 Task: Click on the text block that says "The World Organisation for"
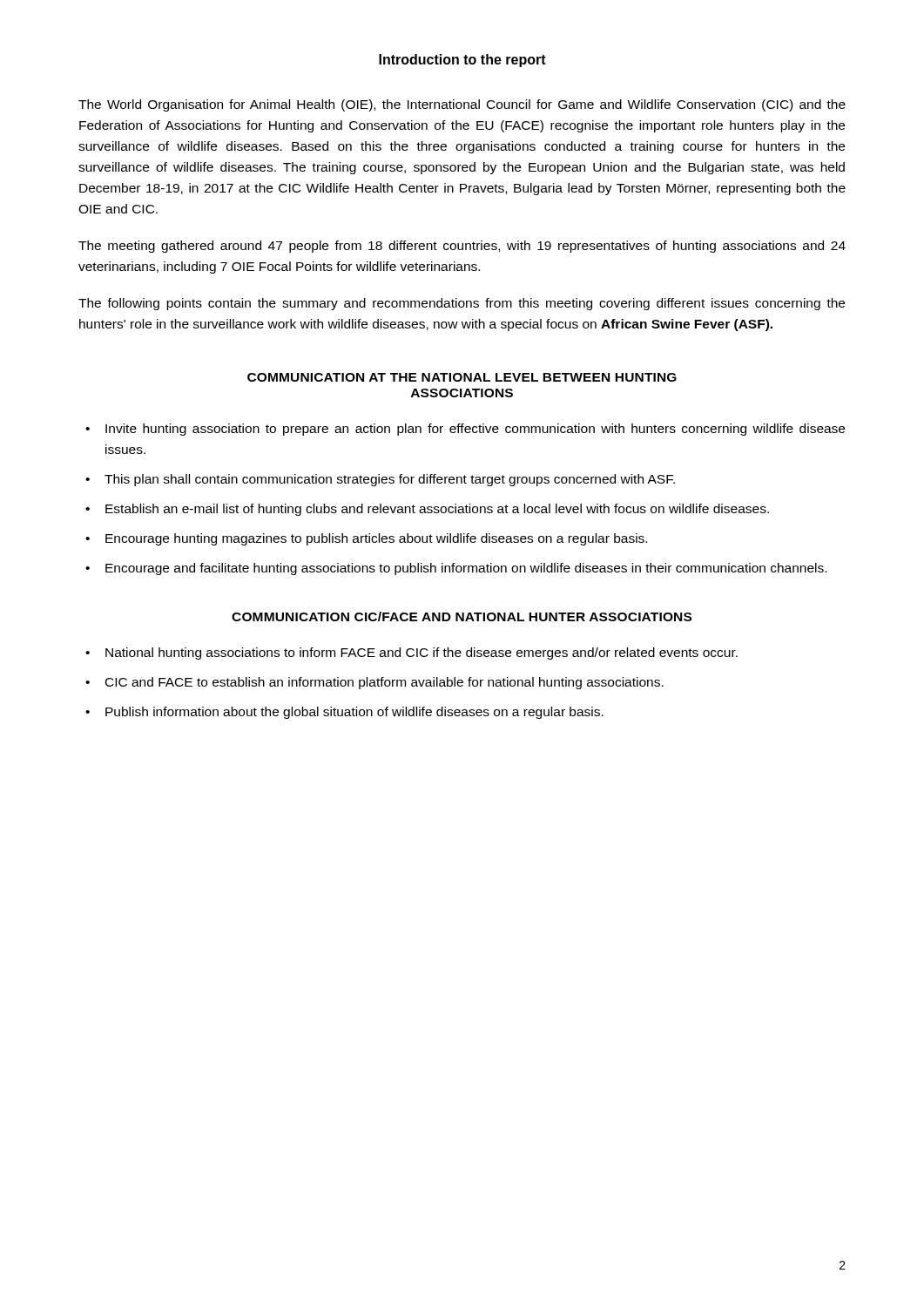tap(462, 156)
